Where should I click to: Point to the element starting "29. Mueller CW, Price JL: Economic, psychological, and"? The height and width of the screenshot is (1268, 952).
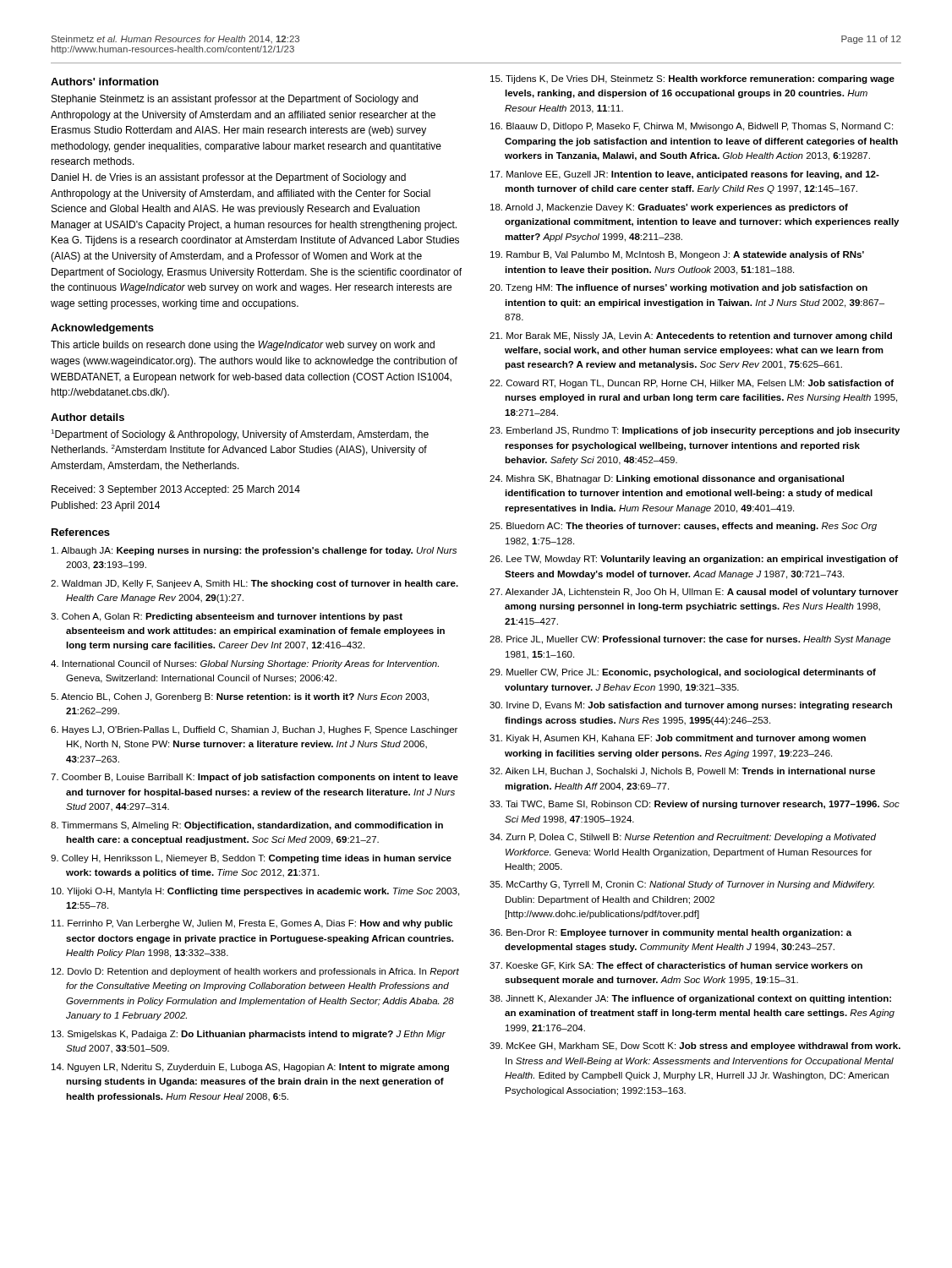(683, 680)
